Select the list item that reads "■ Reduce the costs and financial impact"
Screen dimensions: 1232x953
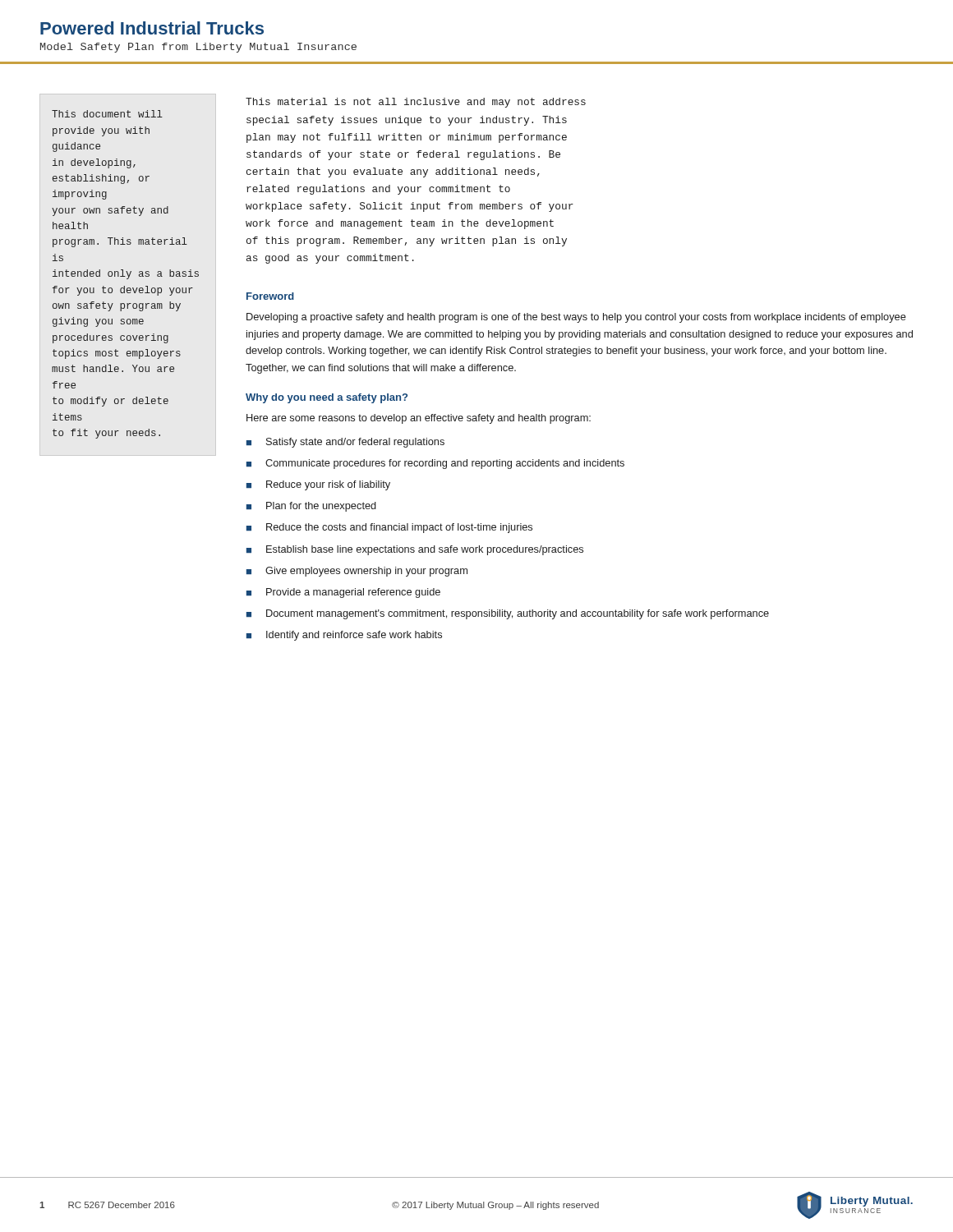[x=389, y=528]
